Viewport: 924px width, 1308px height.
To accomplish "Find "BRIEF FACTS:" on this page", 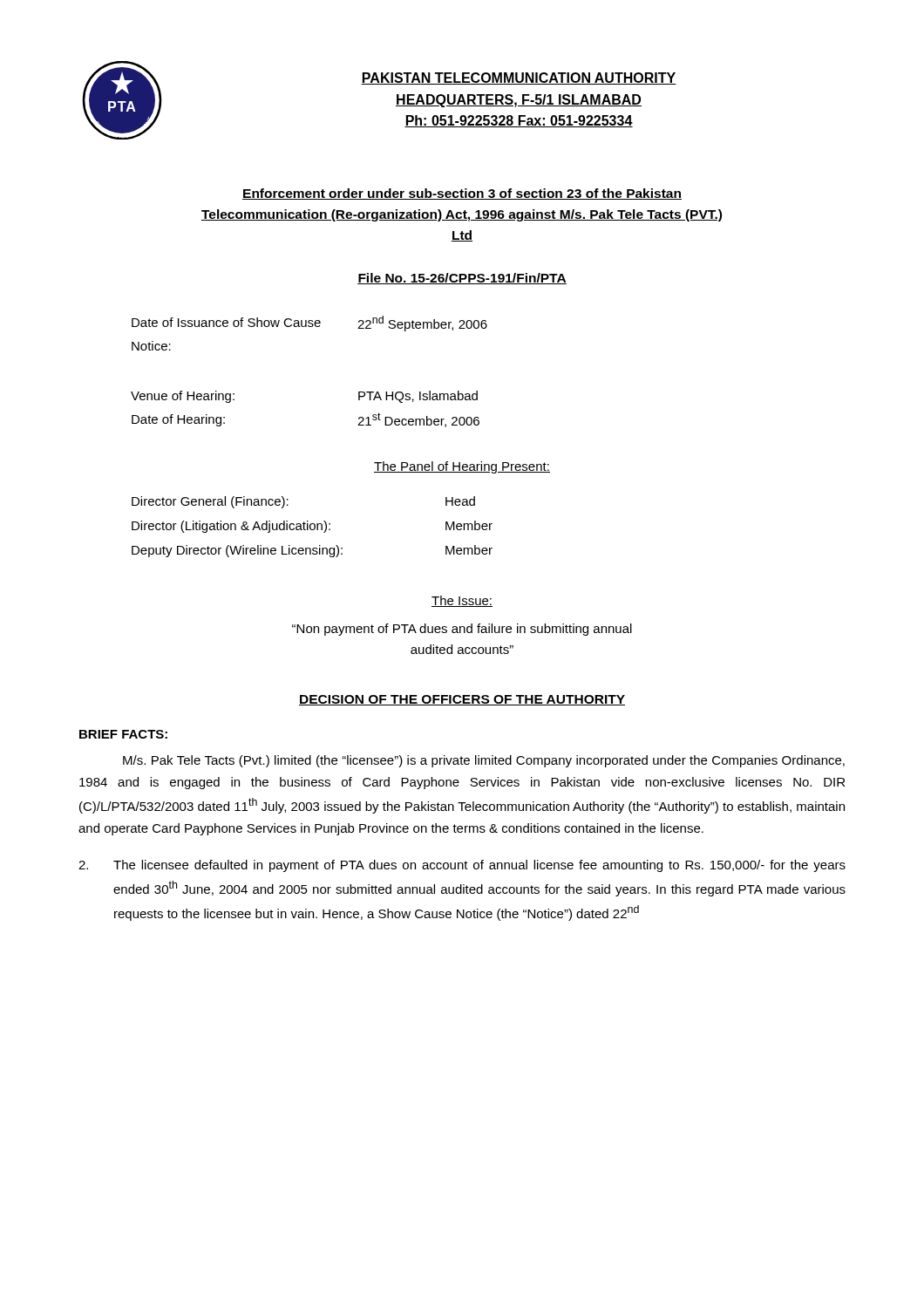I will pos(123,734).
